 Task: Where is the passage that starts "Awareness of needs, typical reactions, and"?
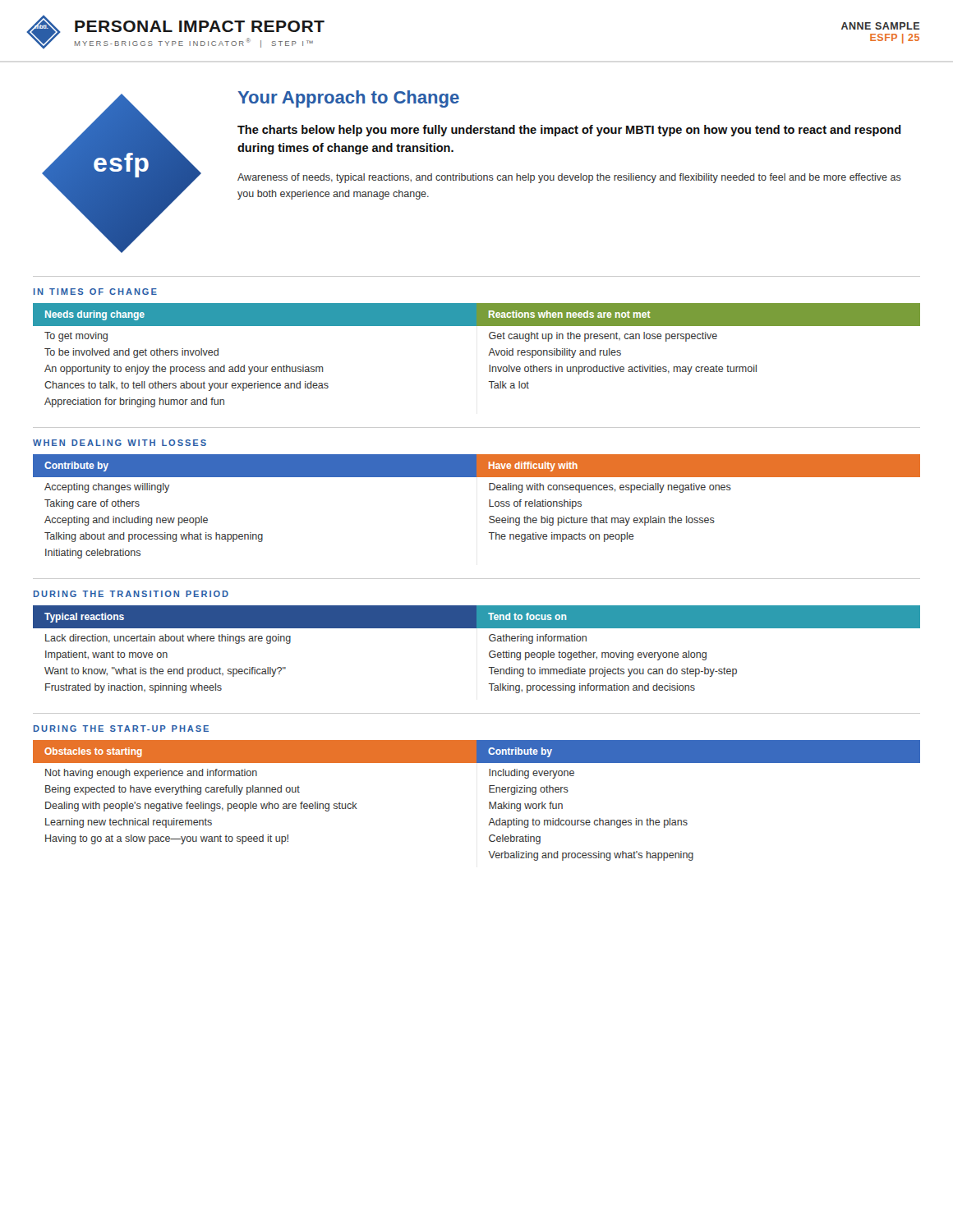[x=569, y=185]
